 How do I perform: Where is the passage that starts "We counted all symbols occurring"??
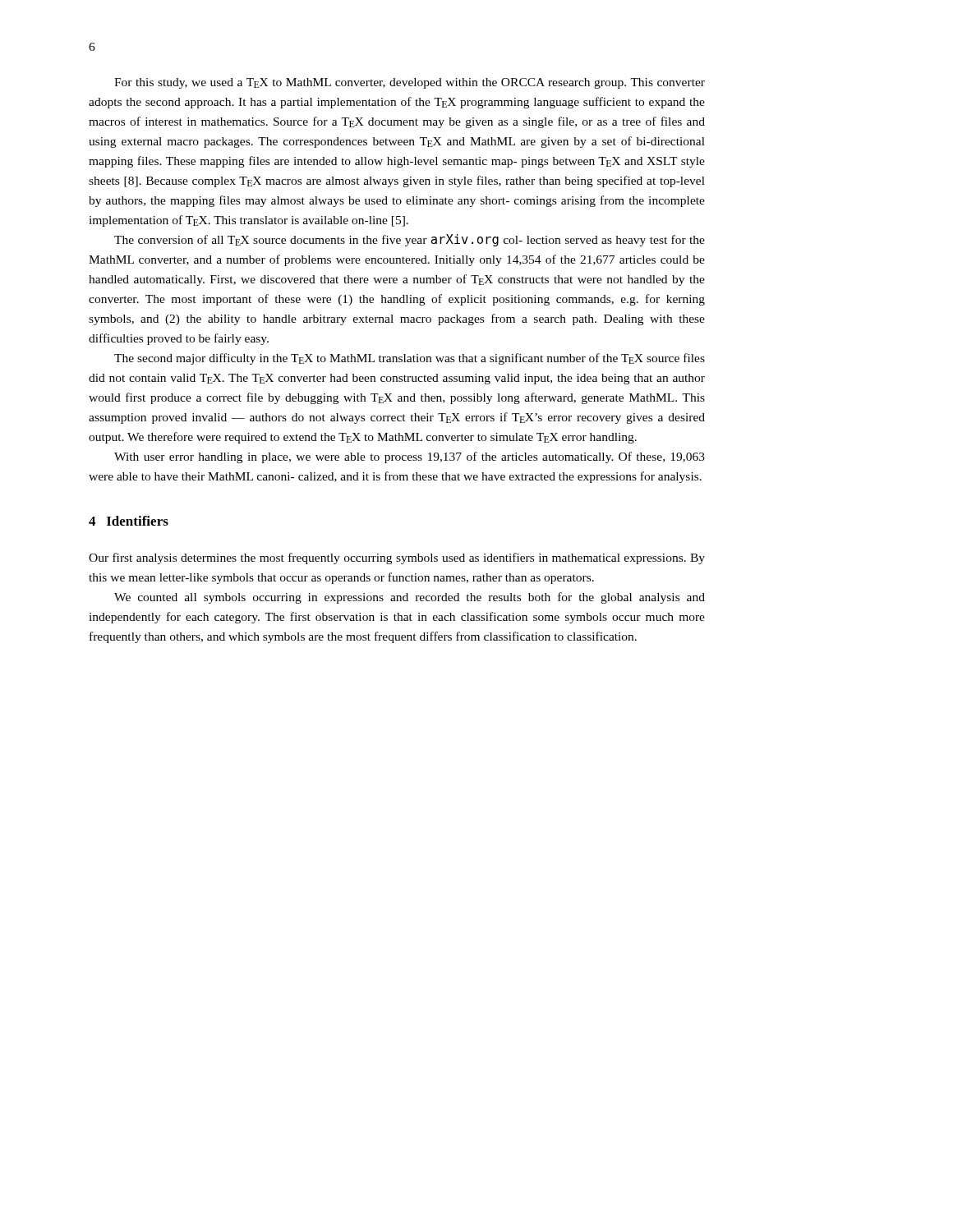tap(397, 617)
